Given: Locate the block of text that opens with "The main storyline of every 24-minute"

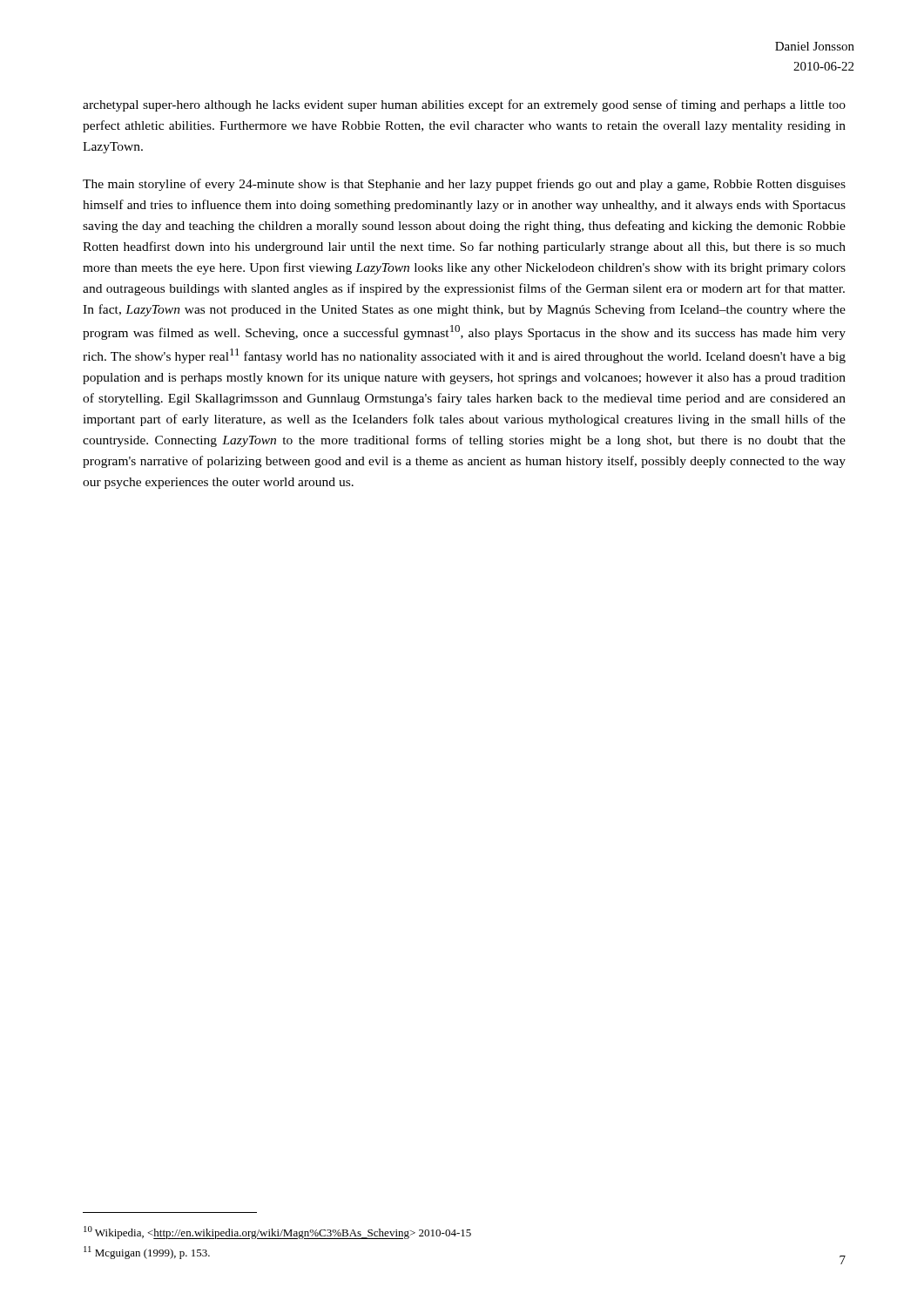Looking at the screenshot, I should (x=464, y=332).
